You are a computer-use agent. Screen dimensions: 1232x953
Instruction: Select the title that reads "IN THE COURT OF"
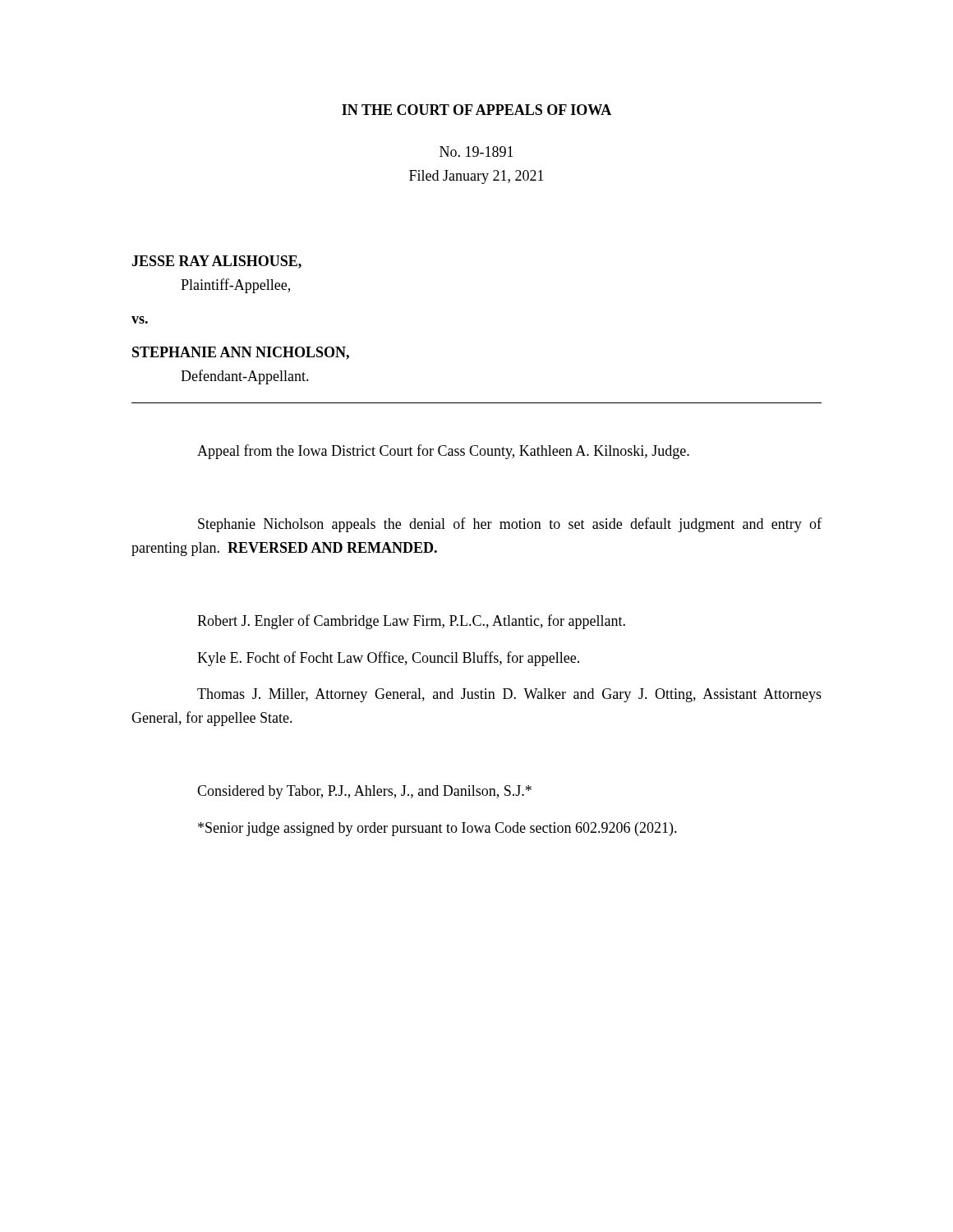tap(476, 110)
